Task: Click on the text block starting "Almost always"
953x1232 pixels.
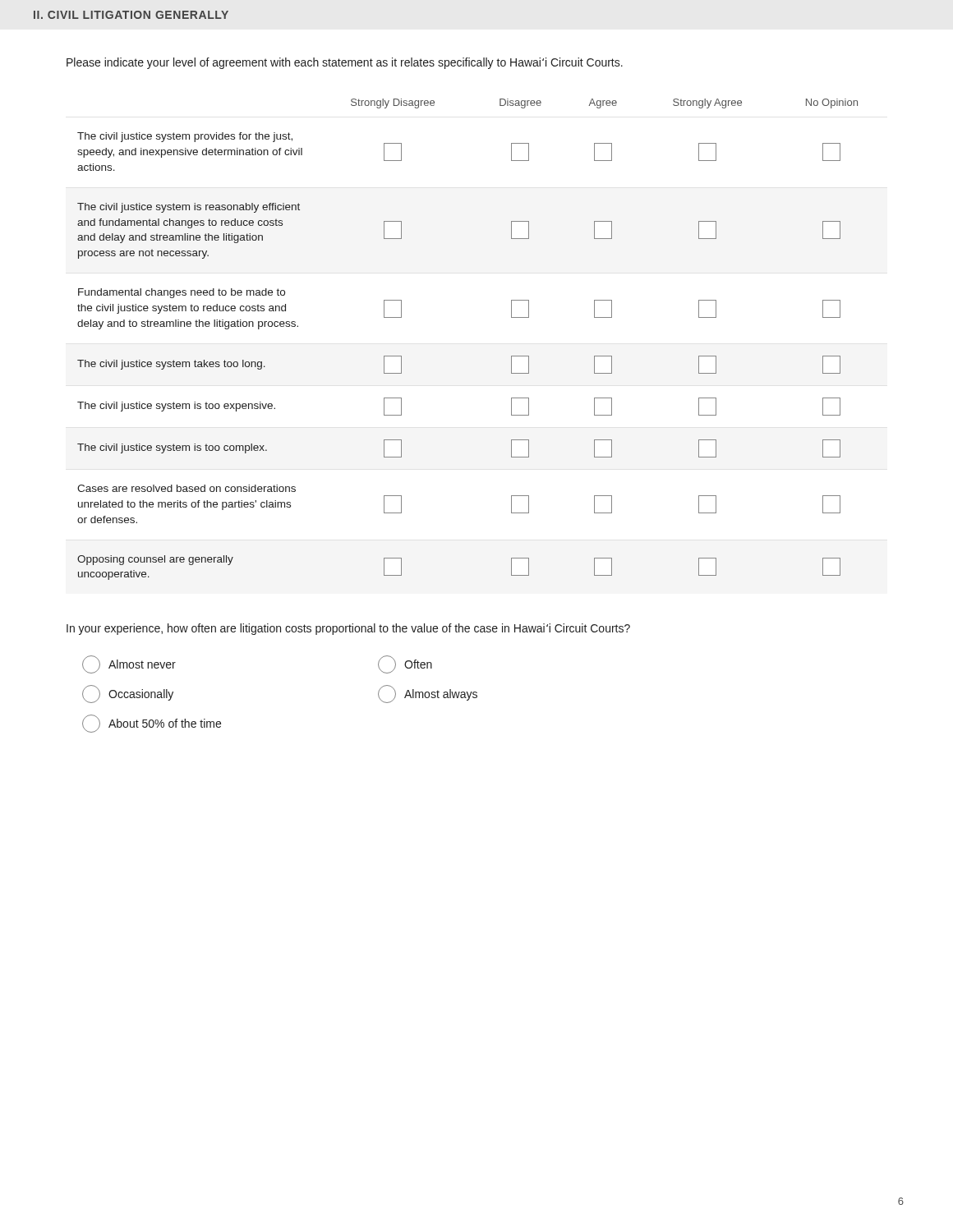Action: (x=428, y=694)
